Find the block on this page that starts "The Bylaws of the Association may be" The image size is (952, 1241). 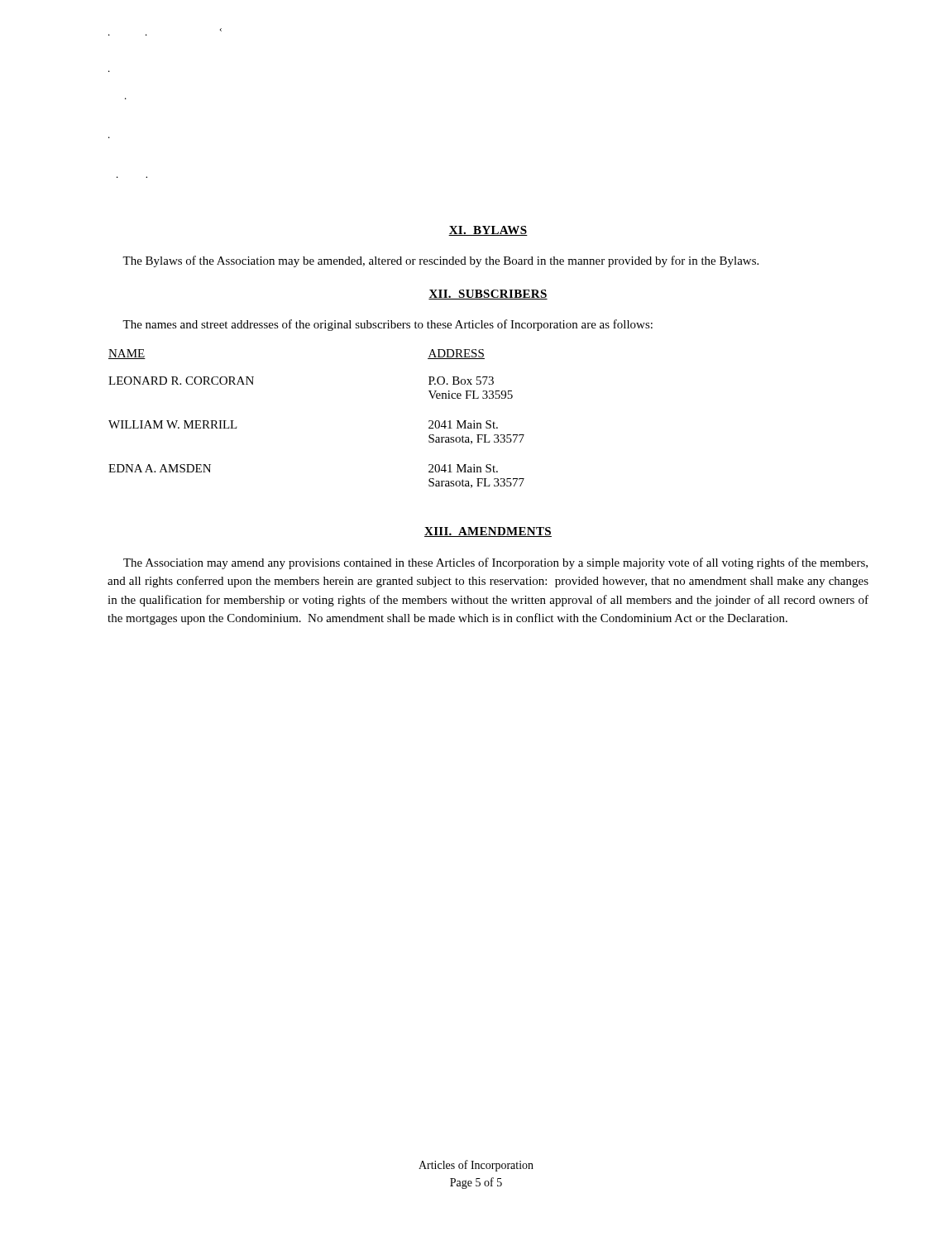point(433,261)
